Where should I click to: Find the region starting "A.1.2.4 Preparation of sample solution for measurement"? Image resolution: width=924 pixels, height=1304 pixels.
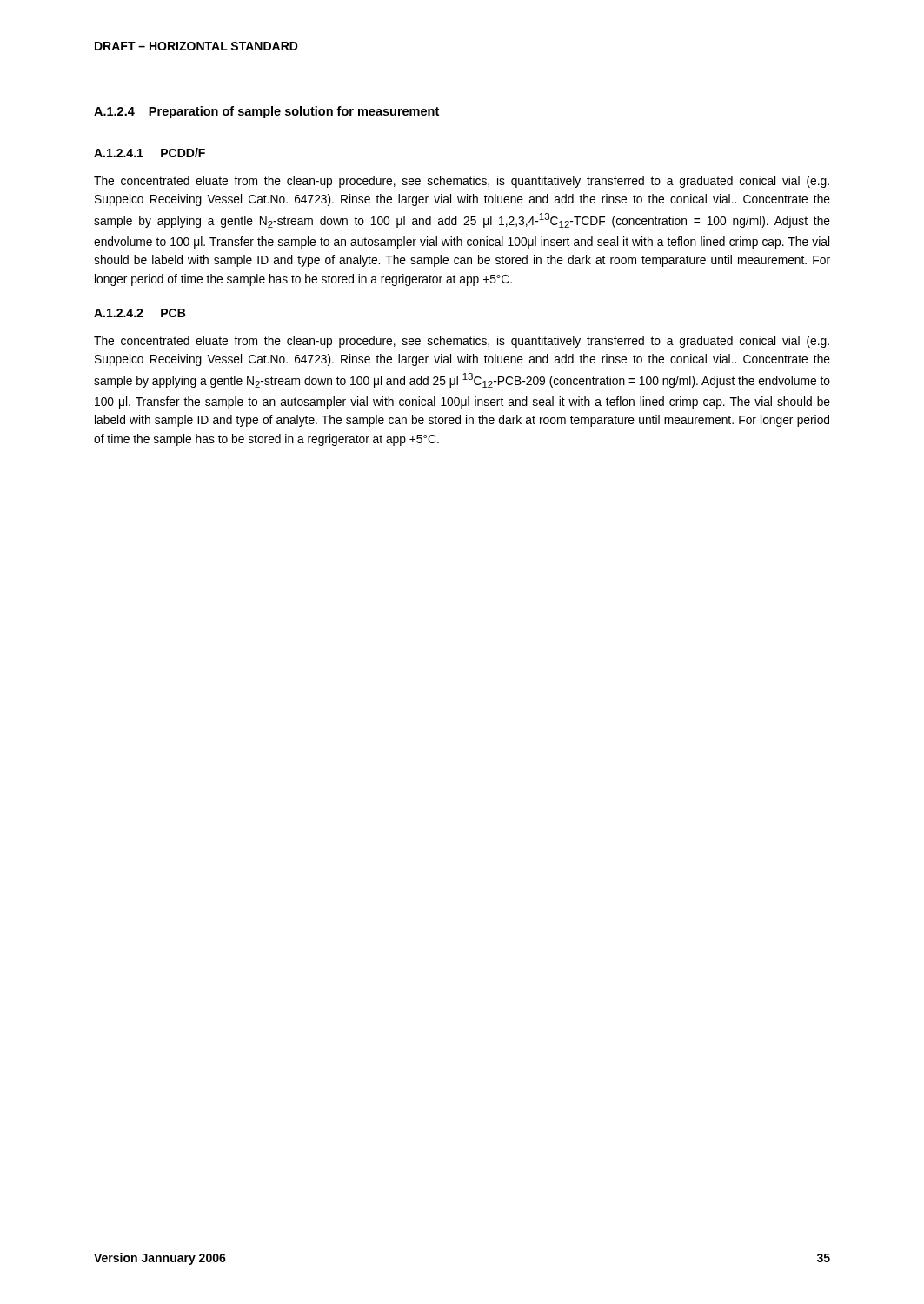267,111
